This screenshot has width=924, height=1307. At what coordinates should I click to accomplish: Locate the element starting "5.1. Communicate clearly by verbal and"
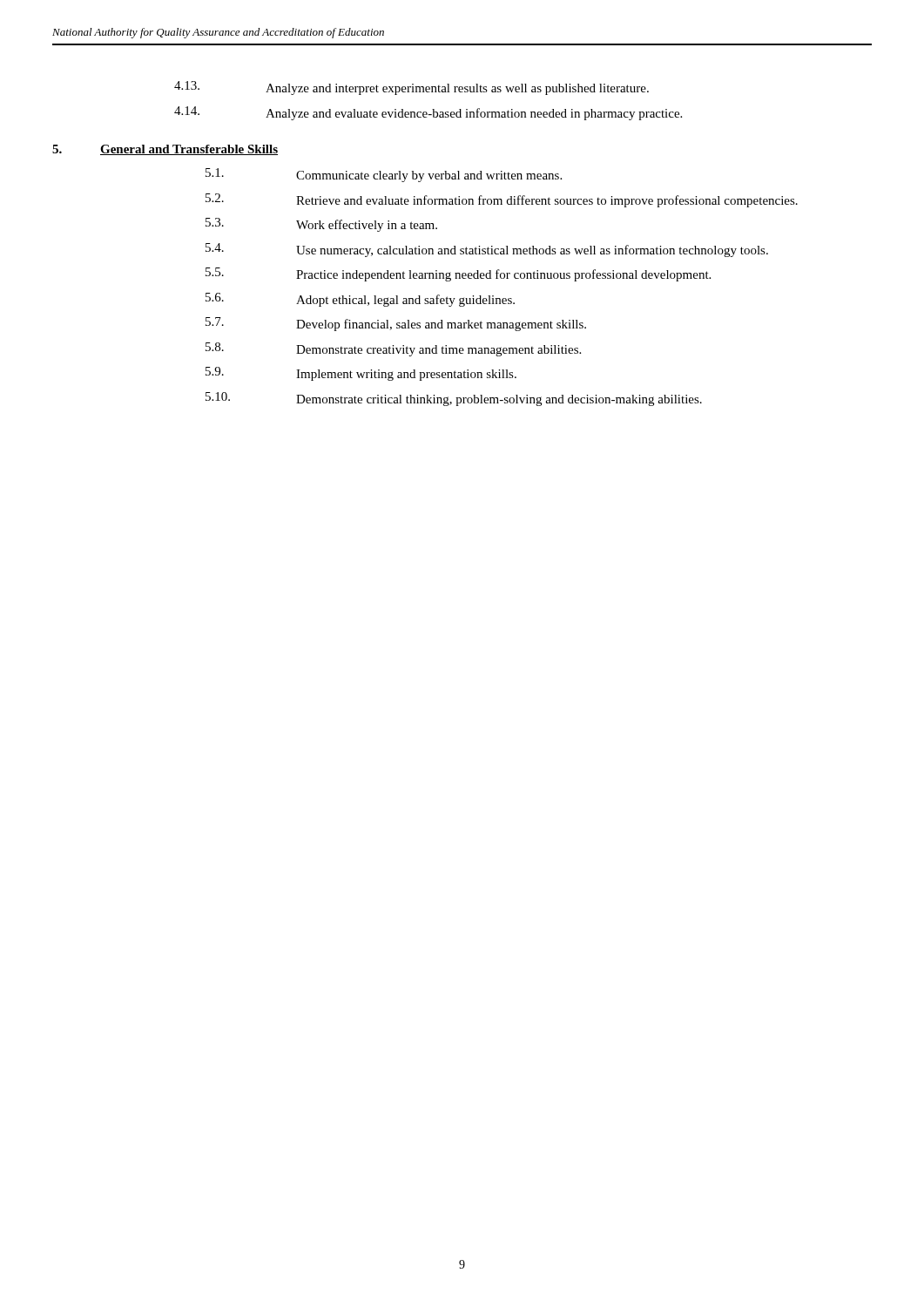462,175
